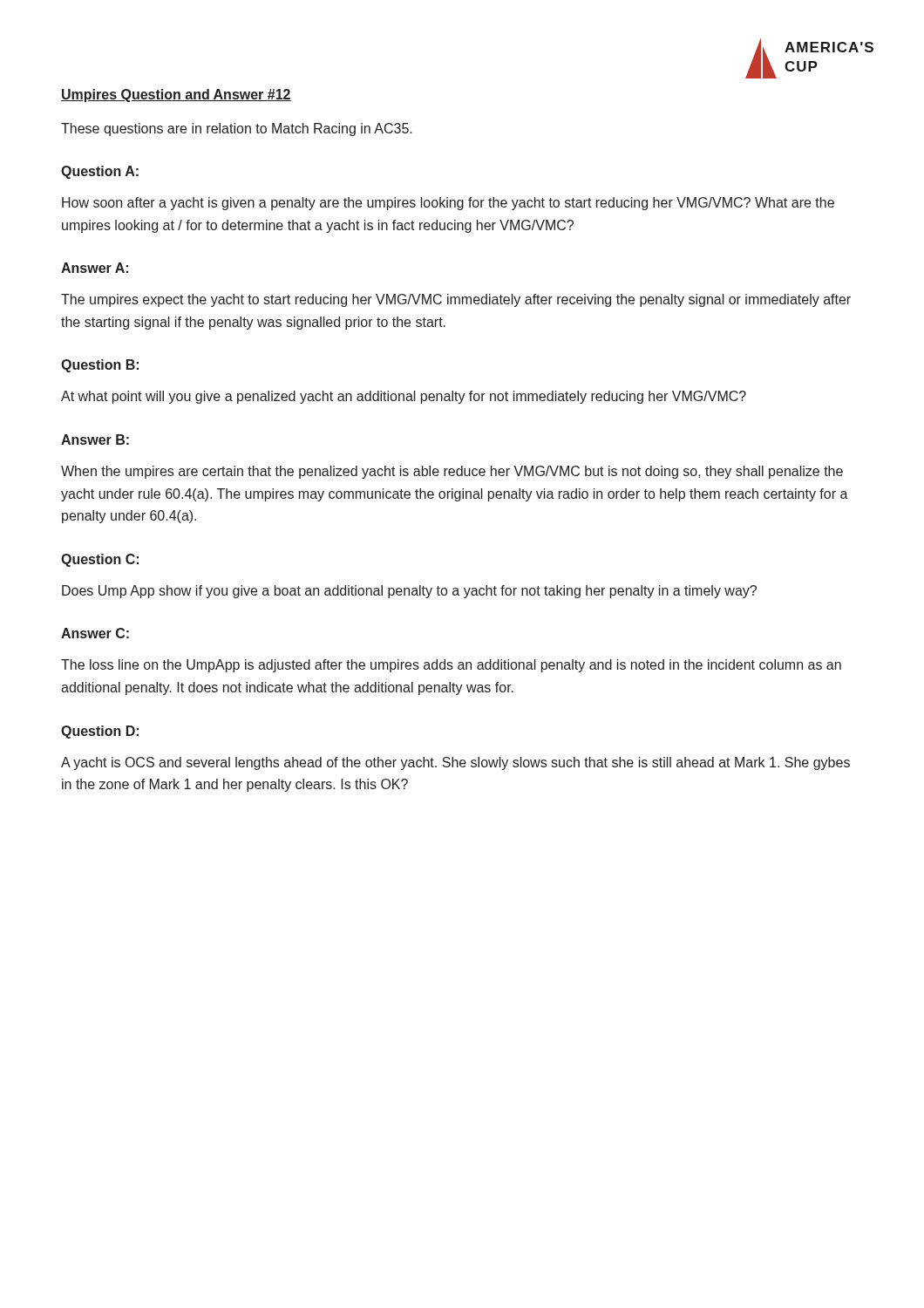Point to the block starting "The loss line on the UmpApp is adjusted"

point(451,676)
